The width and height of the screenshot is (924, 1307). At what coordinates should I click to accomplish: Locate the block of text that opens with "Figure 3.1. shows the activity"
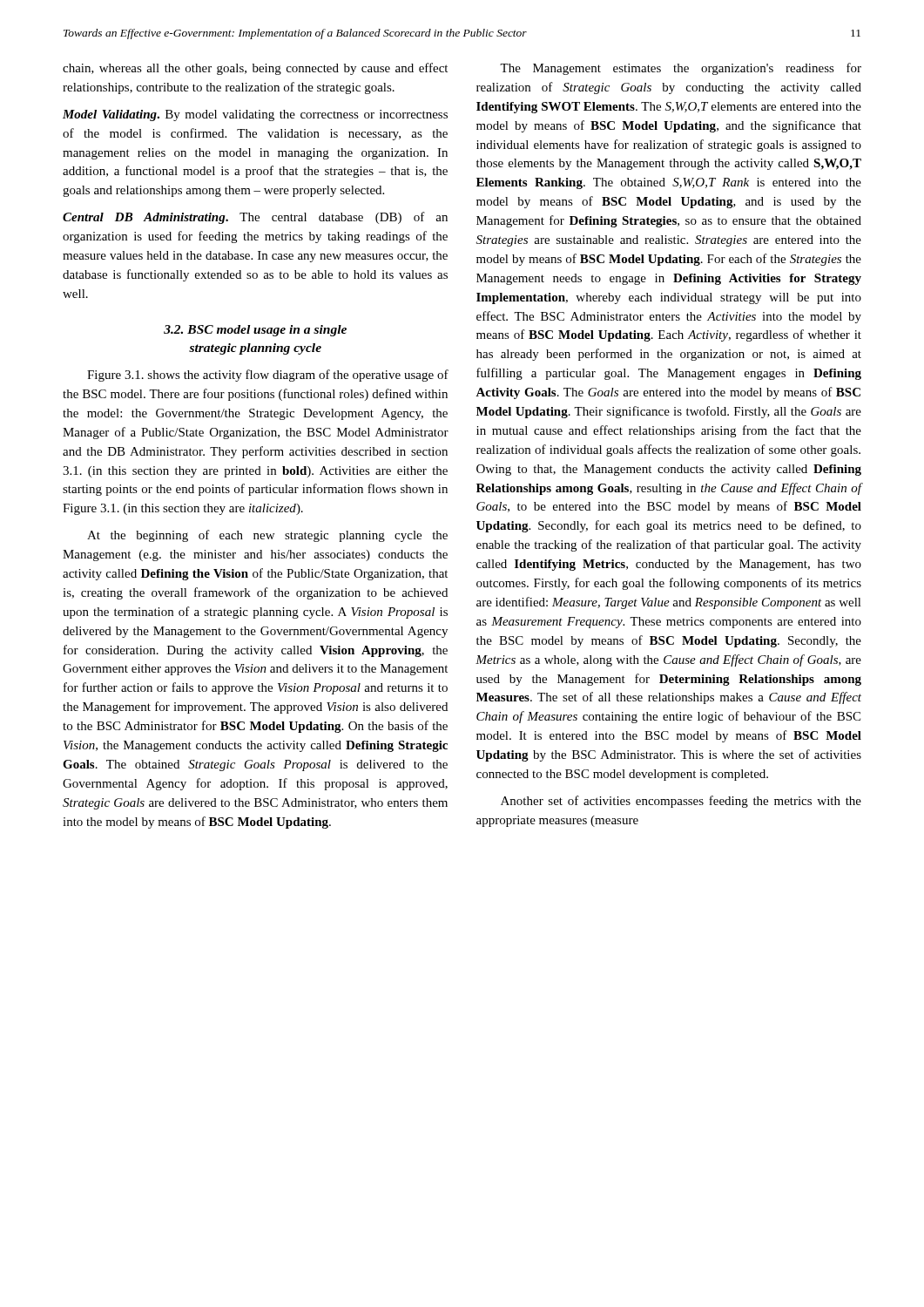(x=255, y=599)
